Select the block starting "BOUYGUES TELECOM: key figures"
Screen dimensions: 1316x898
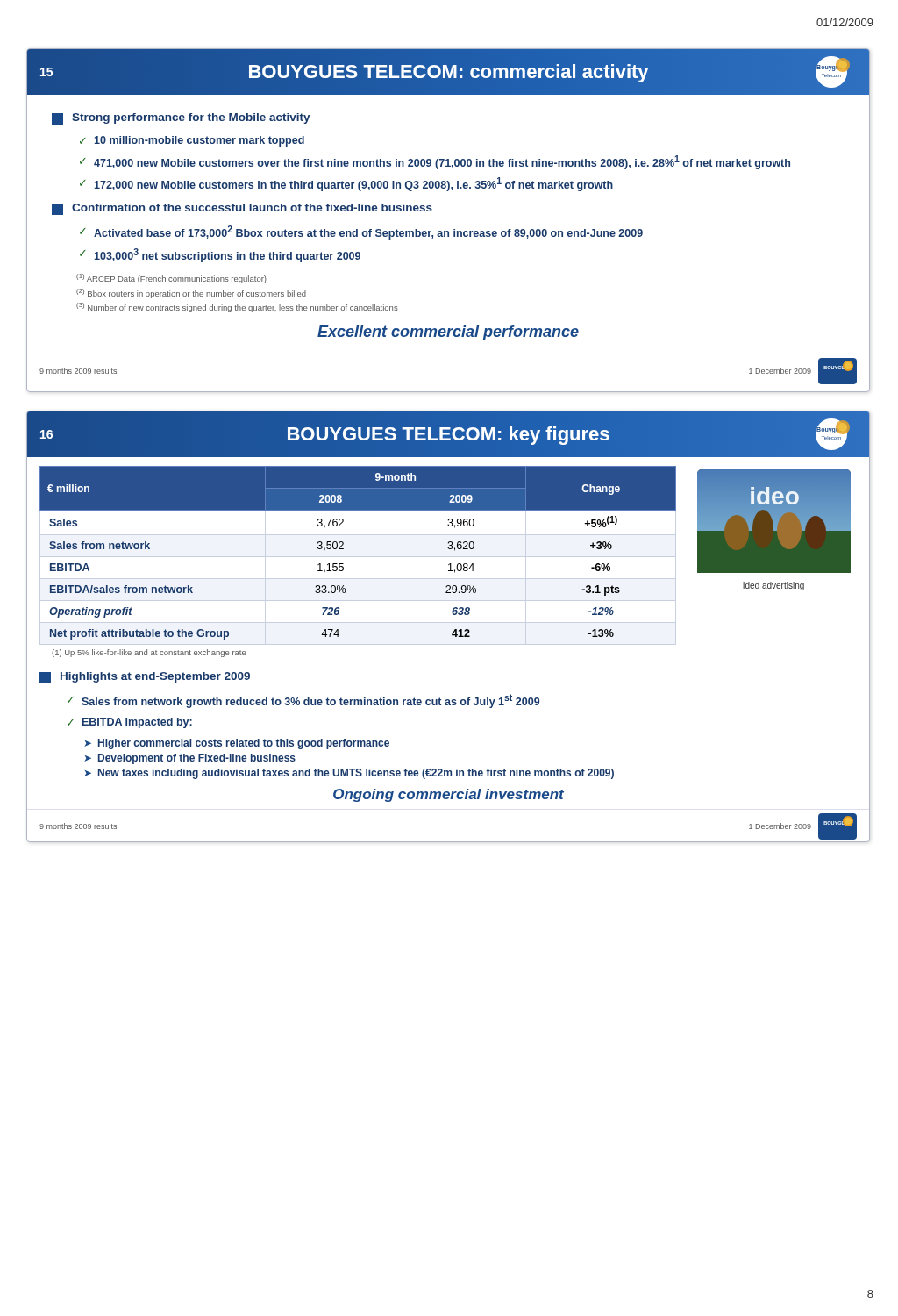click(x=448, y=434)
